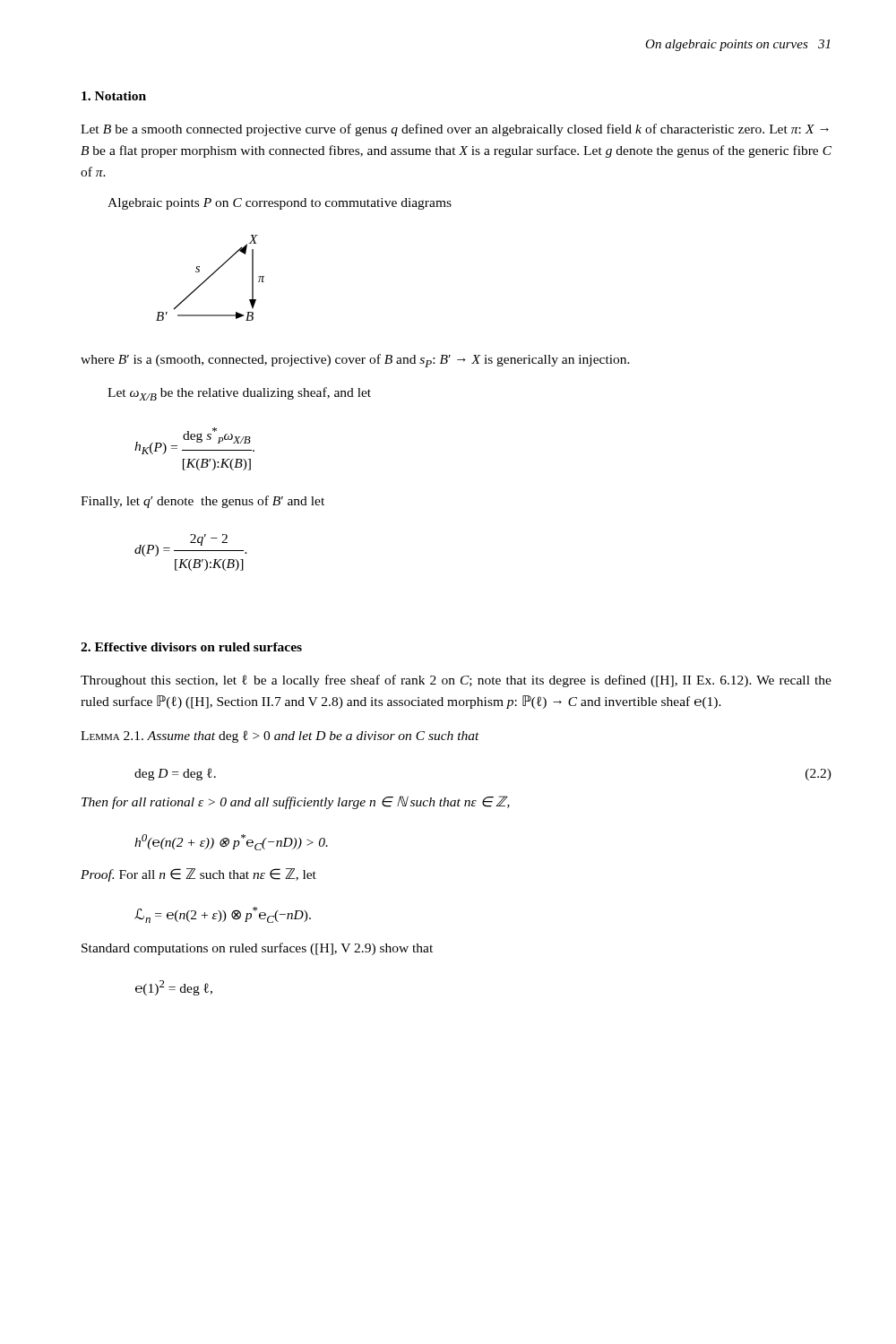Click on the text block with the text "Let B be a smooth connected projective"
Screen dimensions: 1344x896
pos(456,150)
